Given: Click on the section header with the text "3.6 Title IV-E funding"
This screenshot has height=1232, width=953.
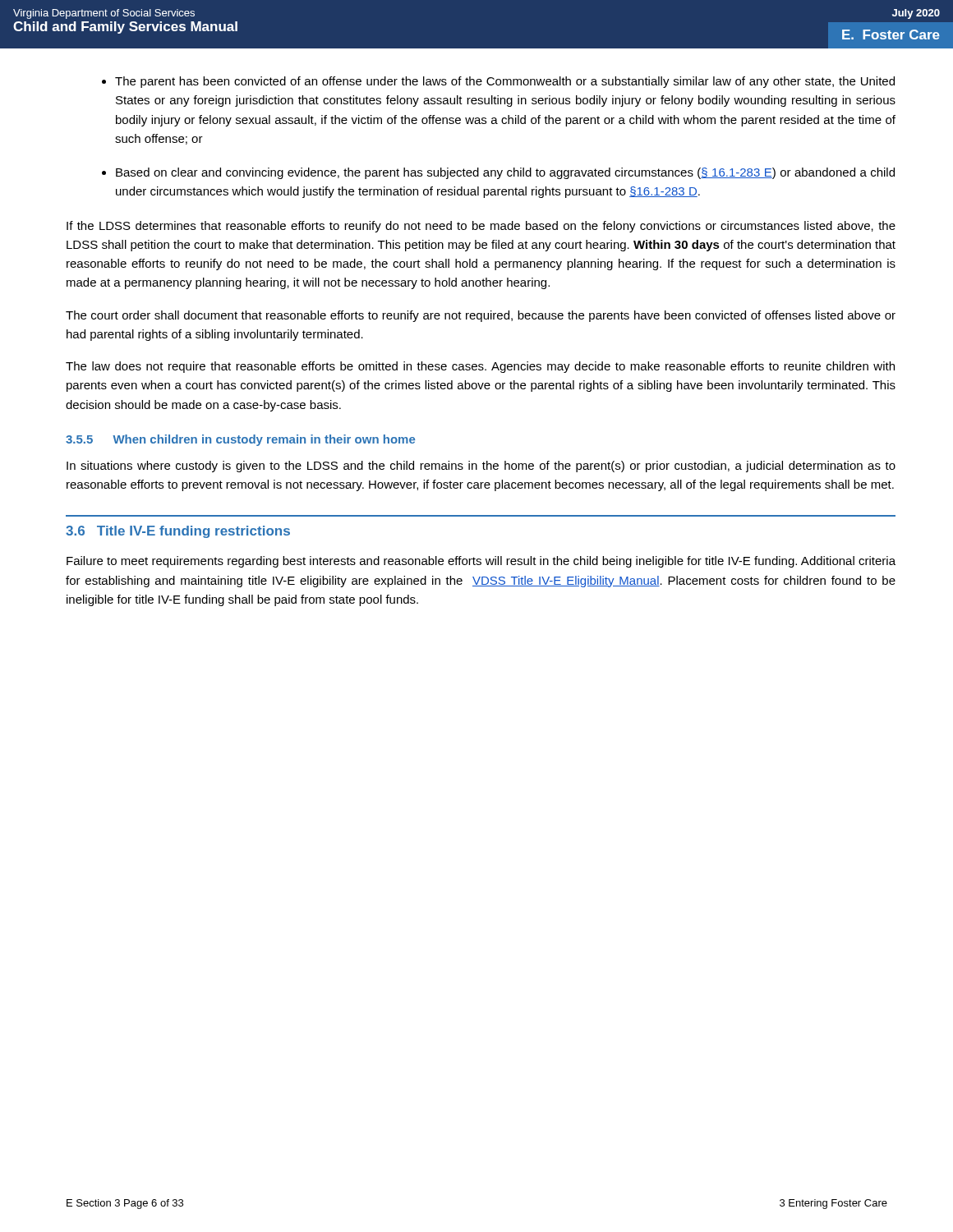Looking at the screenshot, I should pyautogui.click(x=178, y=531).
